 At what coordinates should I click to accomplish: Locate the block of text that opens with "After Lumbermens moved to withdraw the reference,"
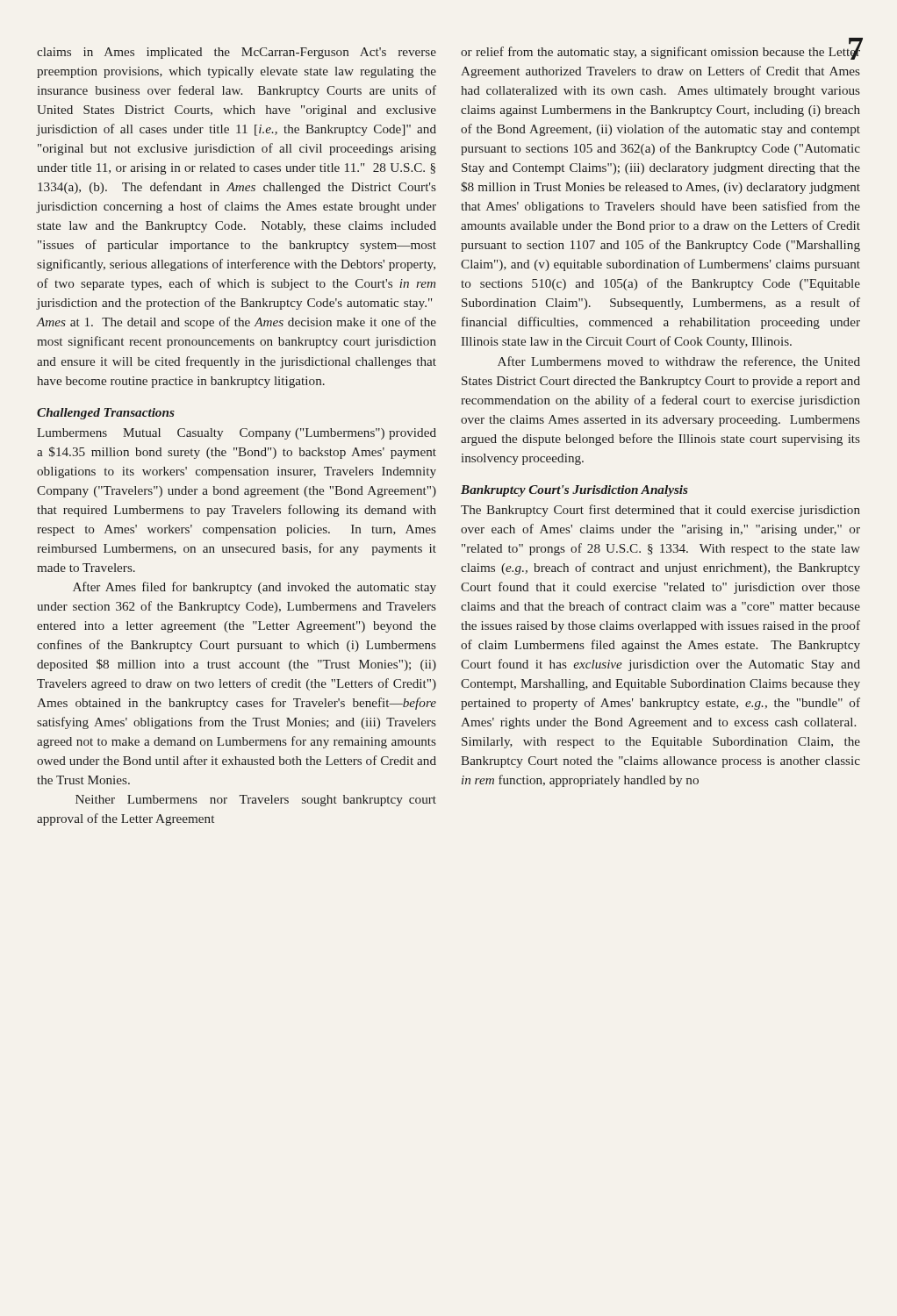click(x=660, y=409)
